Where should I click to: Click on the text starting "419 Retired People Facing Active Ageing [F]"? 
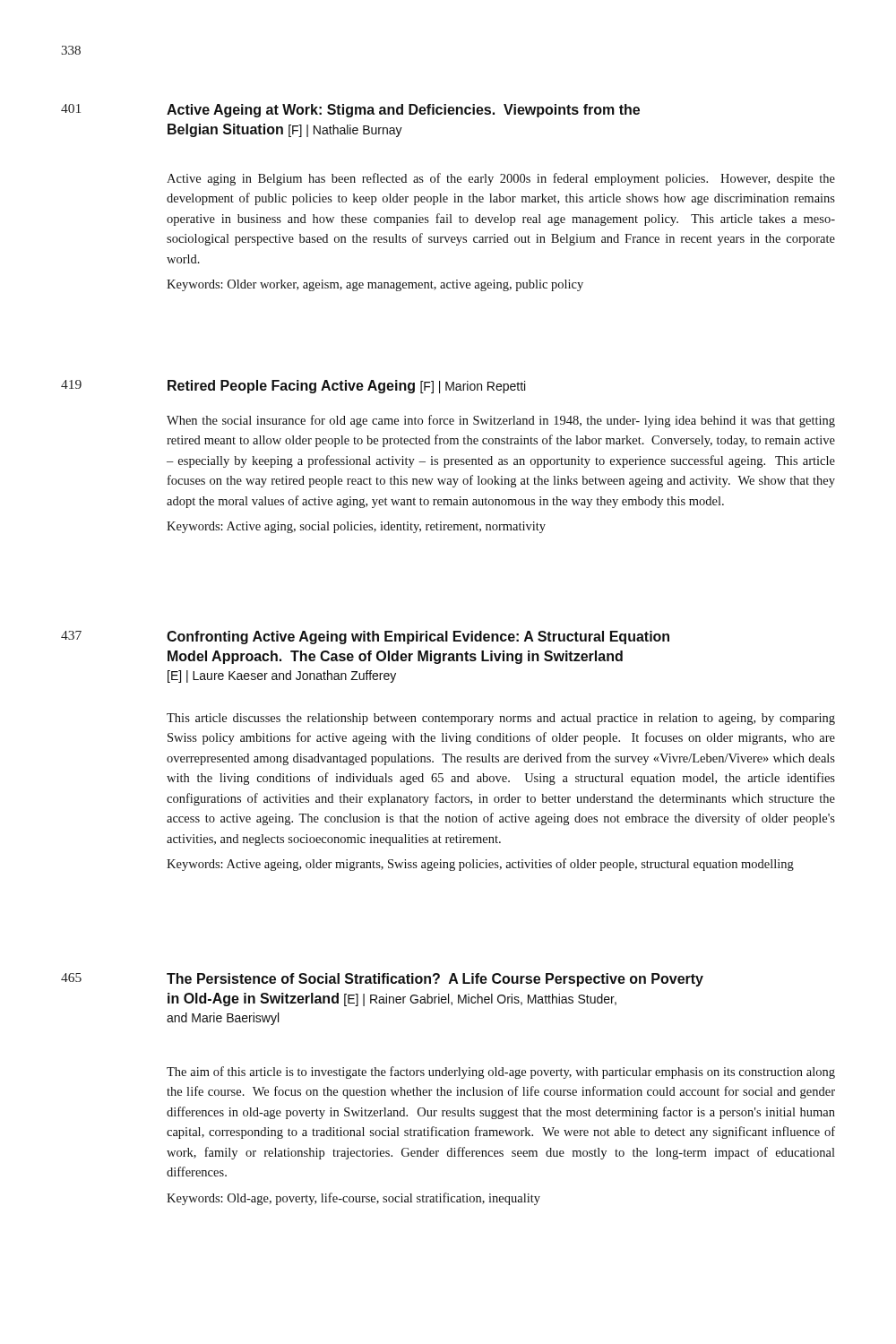coord(448,386)
